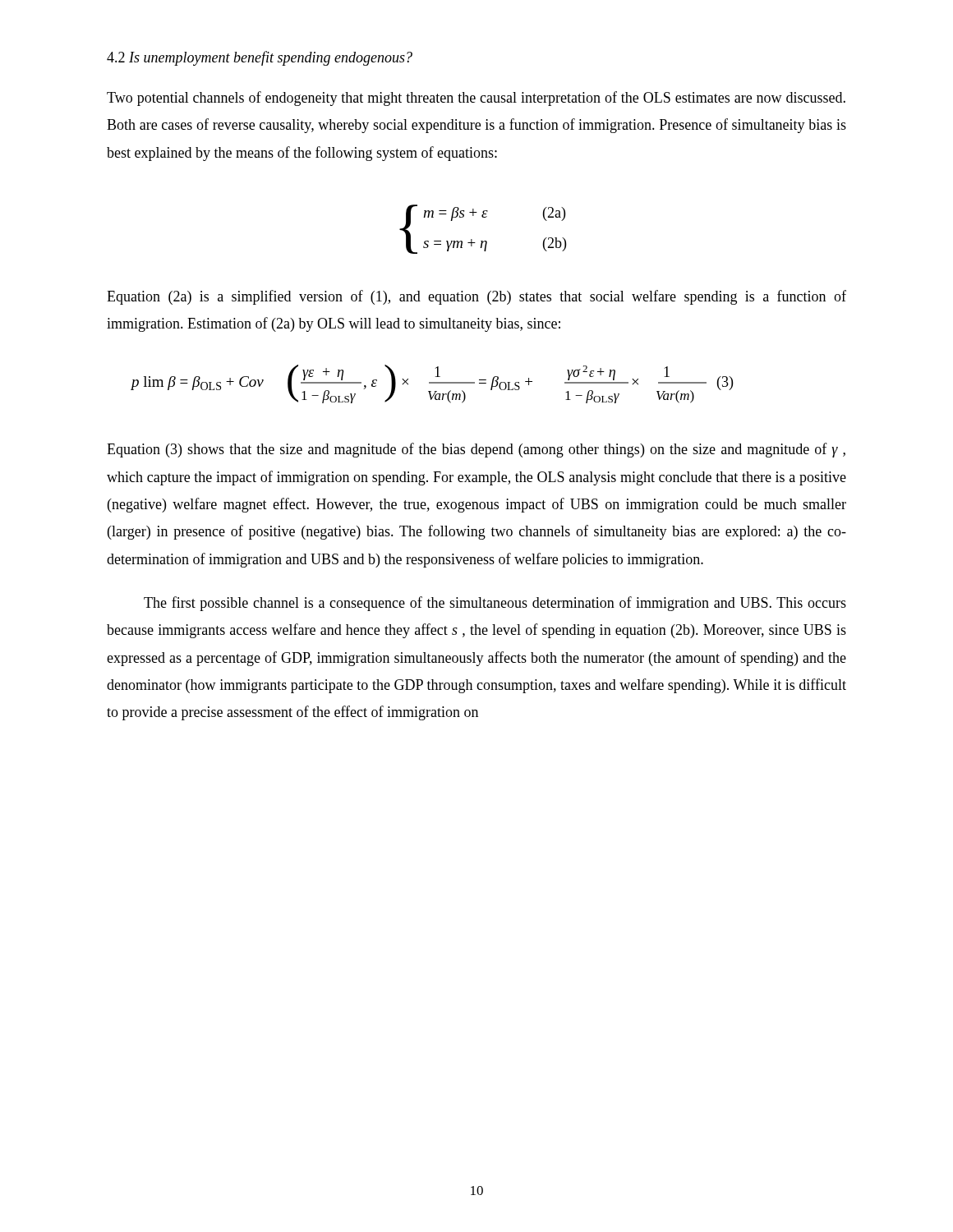Click on the text block starting "{ m = βs + ε s ="
The height and width of the screenshot is (1232, 953).
click(476, 223)
